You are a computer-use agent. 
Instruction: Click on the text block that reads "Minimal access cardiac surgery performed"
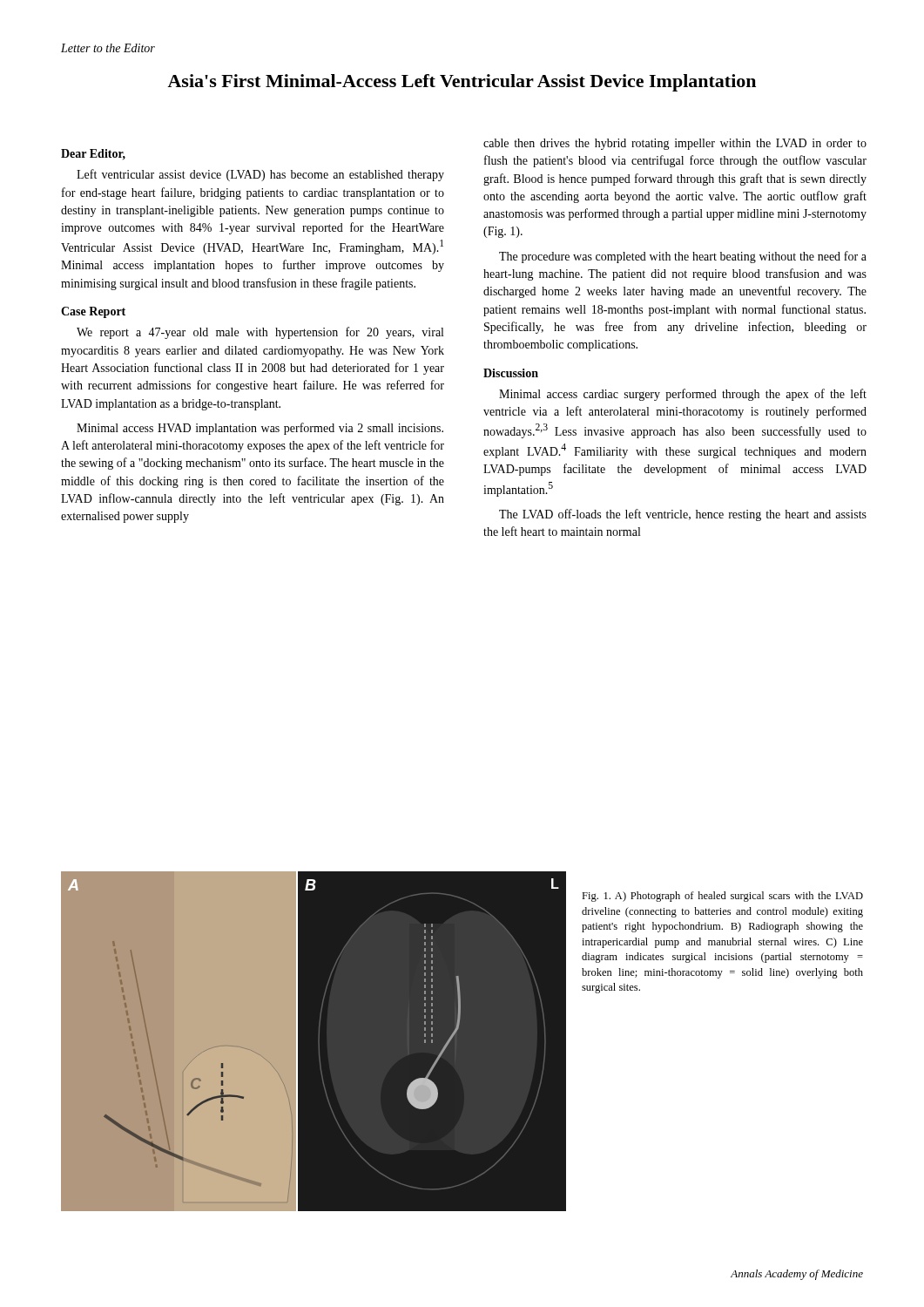675,464
